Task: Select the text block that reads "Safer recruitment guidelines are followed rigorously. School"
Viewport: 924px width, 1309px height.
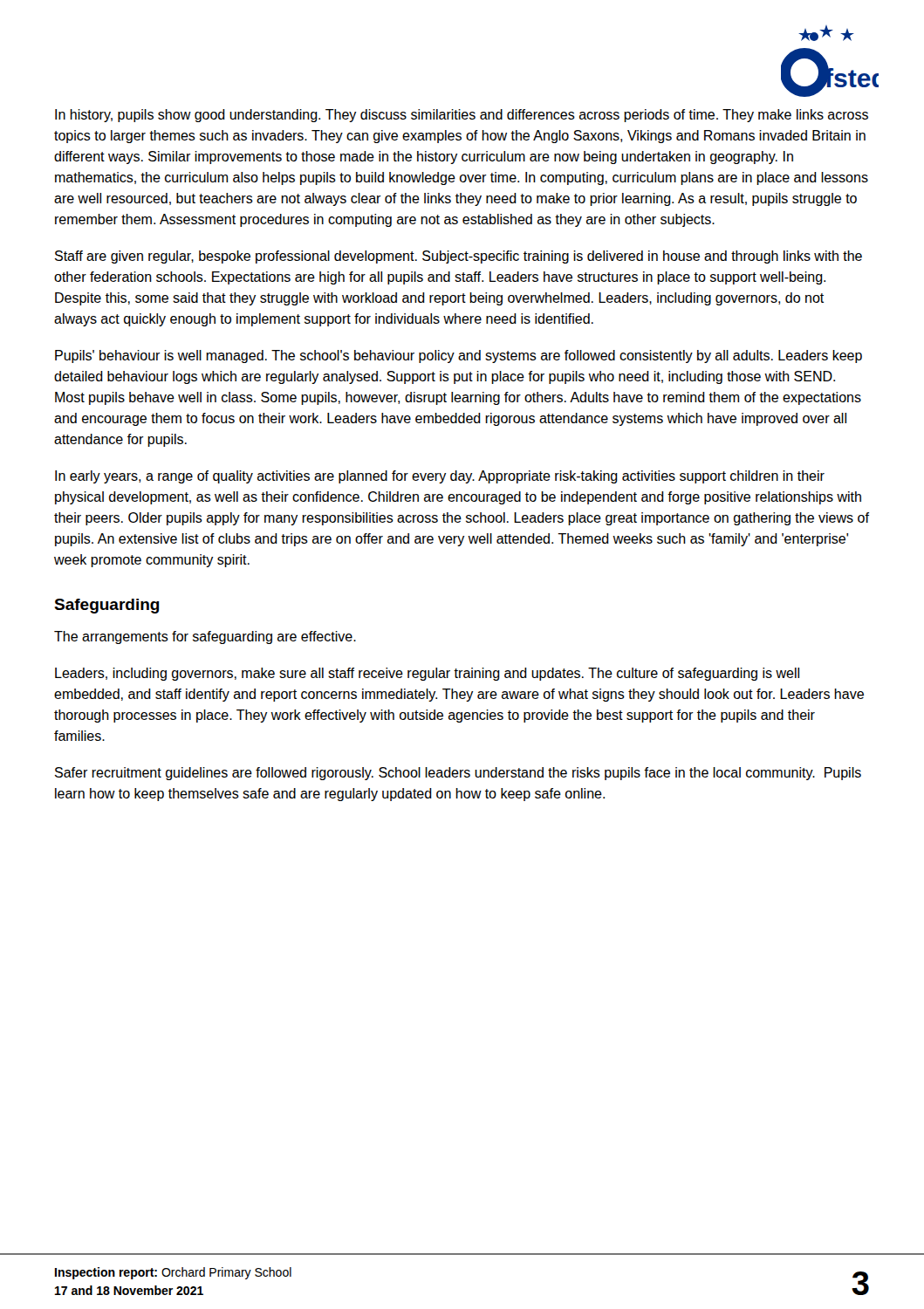Action: (458, 783)
